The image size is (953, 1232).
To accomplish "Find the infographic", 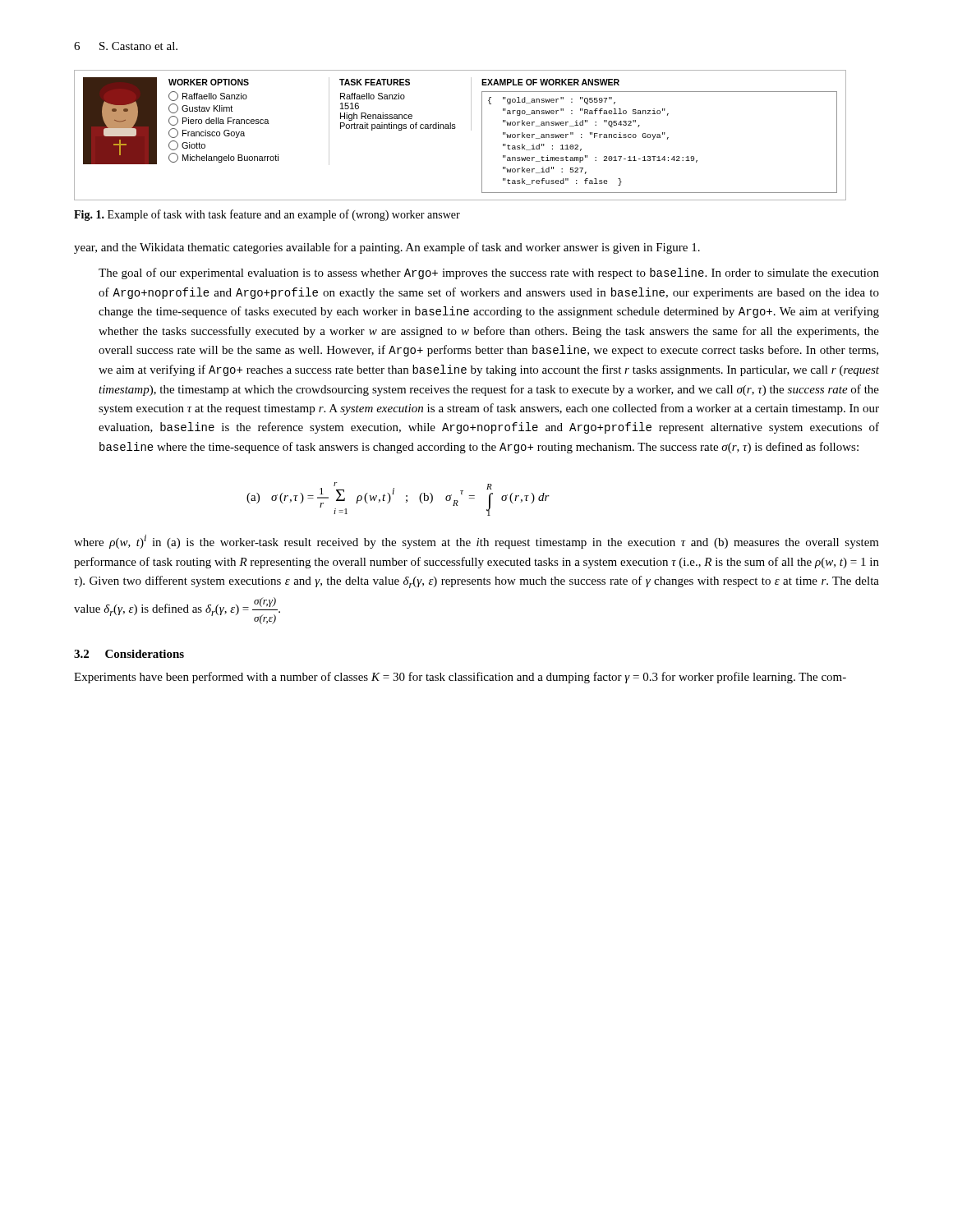I will click(460, 135).
